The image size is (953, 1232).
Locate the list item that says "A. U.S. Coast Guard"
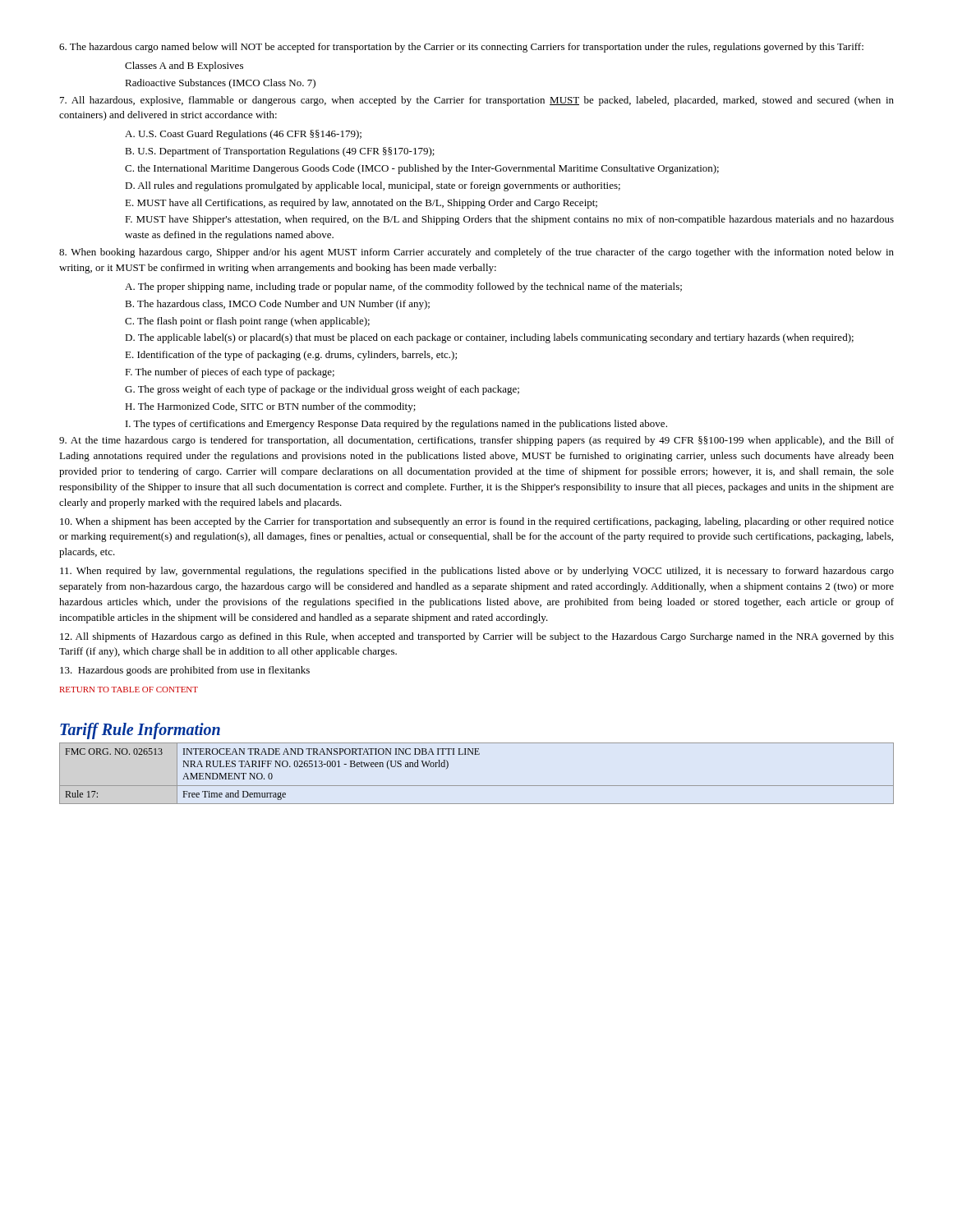(244, 134)
